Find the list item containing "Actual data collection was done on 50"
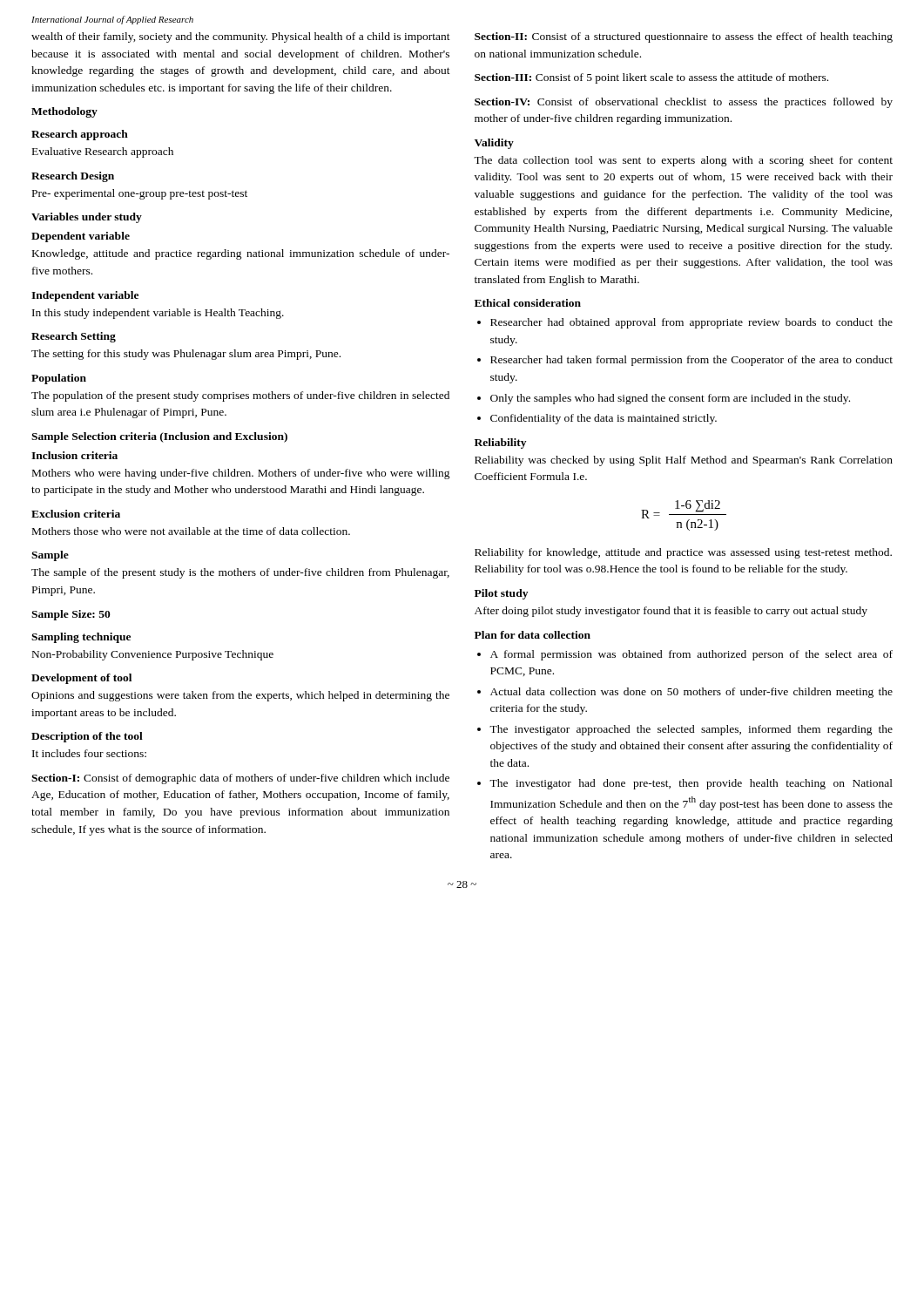The height and width of the screenshot is (1307, 924). 691,700
